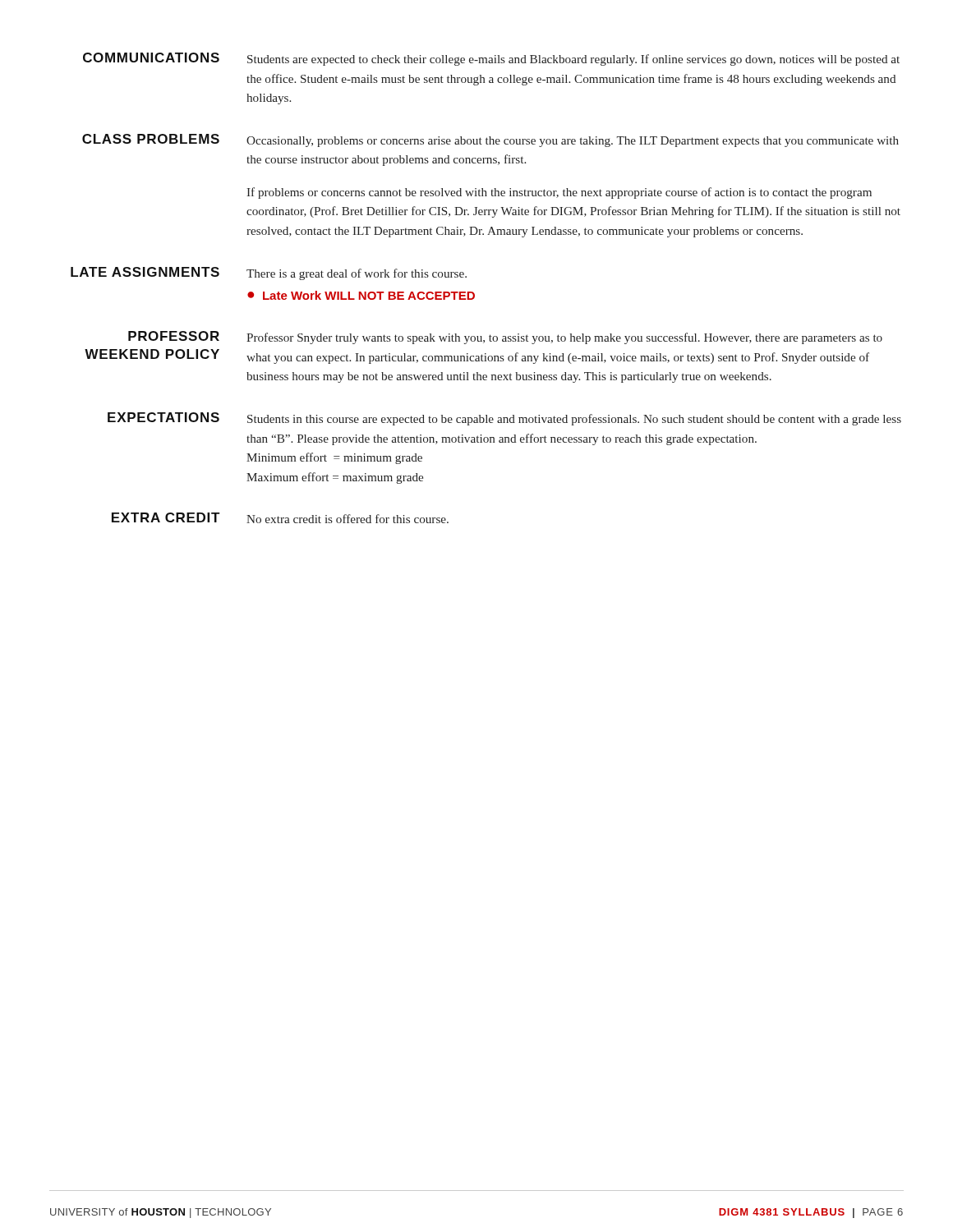
Task: Find the list item that reads "● Late Work WILL NOT BE ACCEPTED"
Action: (x=361, y=295)
